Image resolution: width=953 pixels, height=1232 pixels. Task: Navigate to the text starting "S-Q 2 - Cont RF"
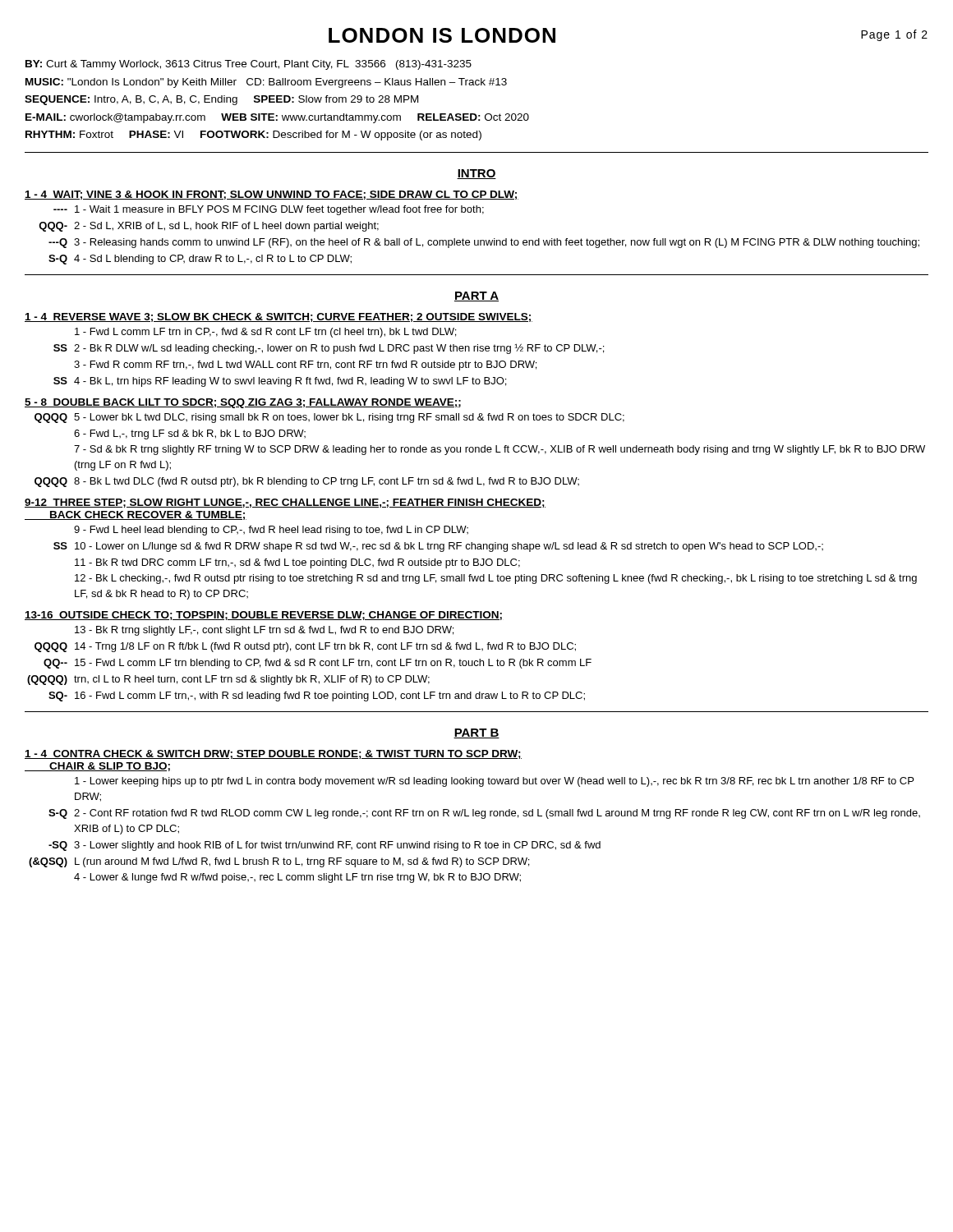click(x=476, y=821)
